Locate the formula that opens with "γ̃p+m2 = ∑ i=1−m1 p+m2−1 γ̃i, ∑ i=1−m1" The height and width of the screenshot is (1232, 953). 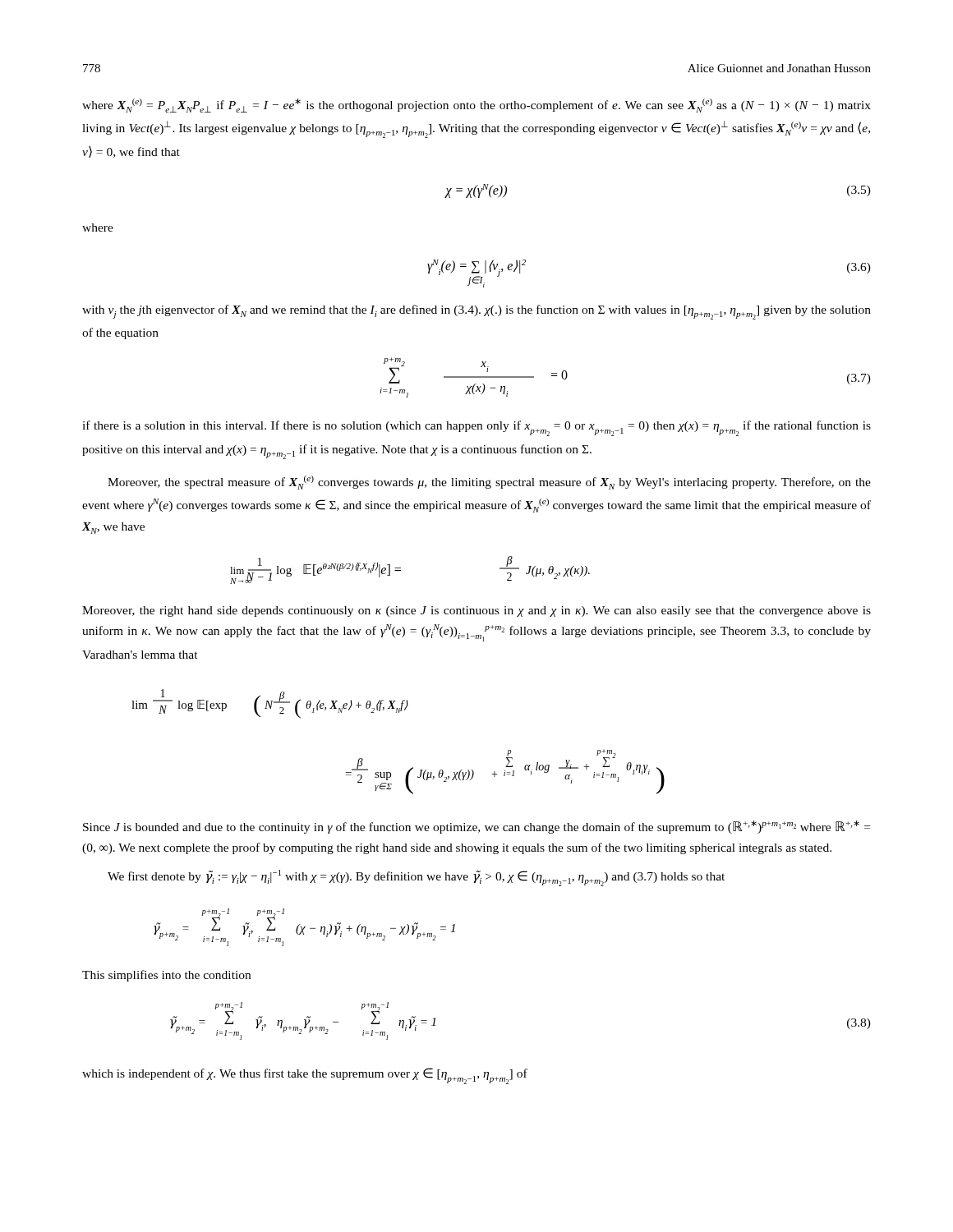coord(476,928)
